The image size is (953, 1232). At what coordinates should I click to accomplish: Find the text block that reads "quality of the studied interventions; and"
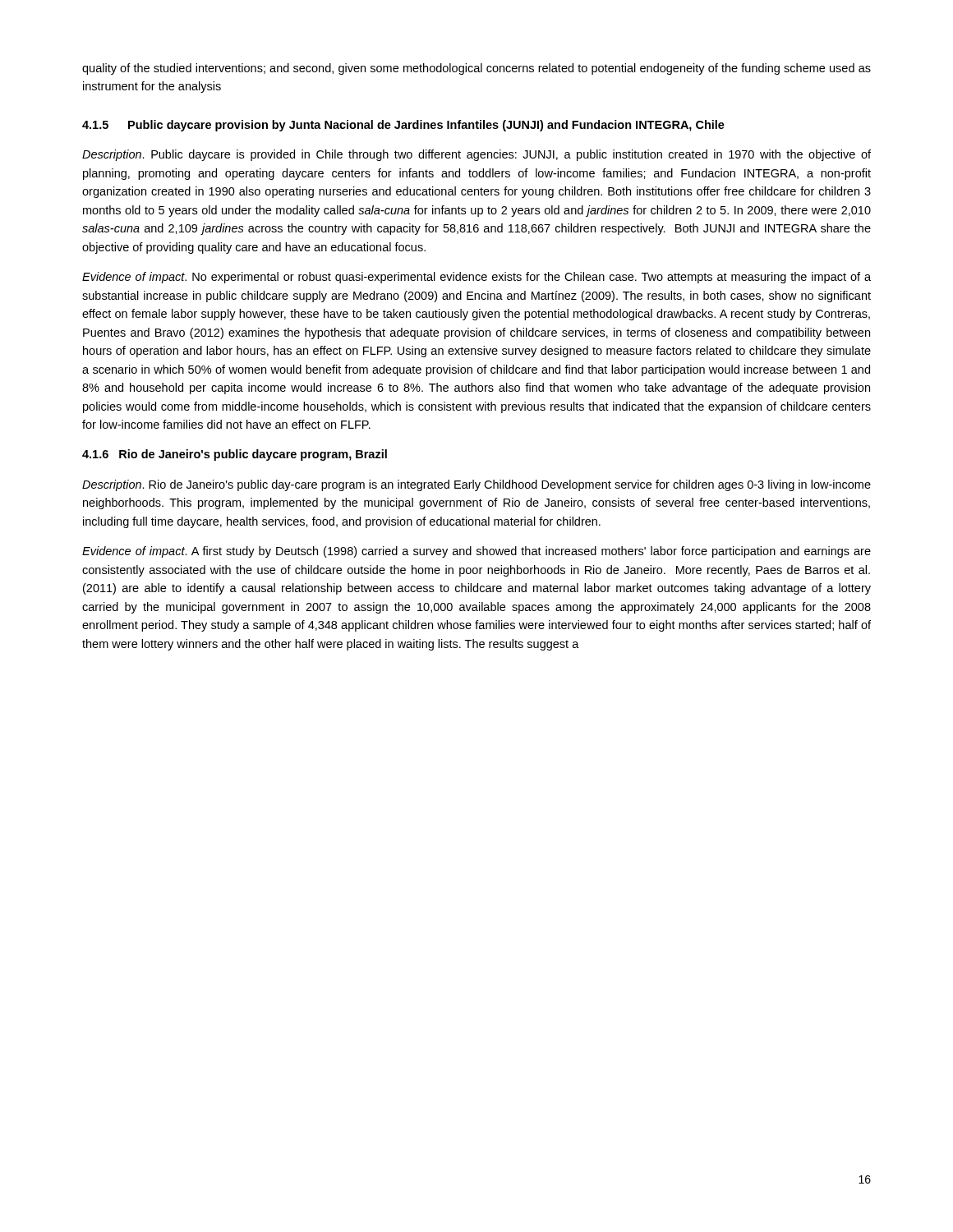476,77
